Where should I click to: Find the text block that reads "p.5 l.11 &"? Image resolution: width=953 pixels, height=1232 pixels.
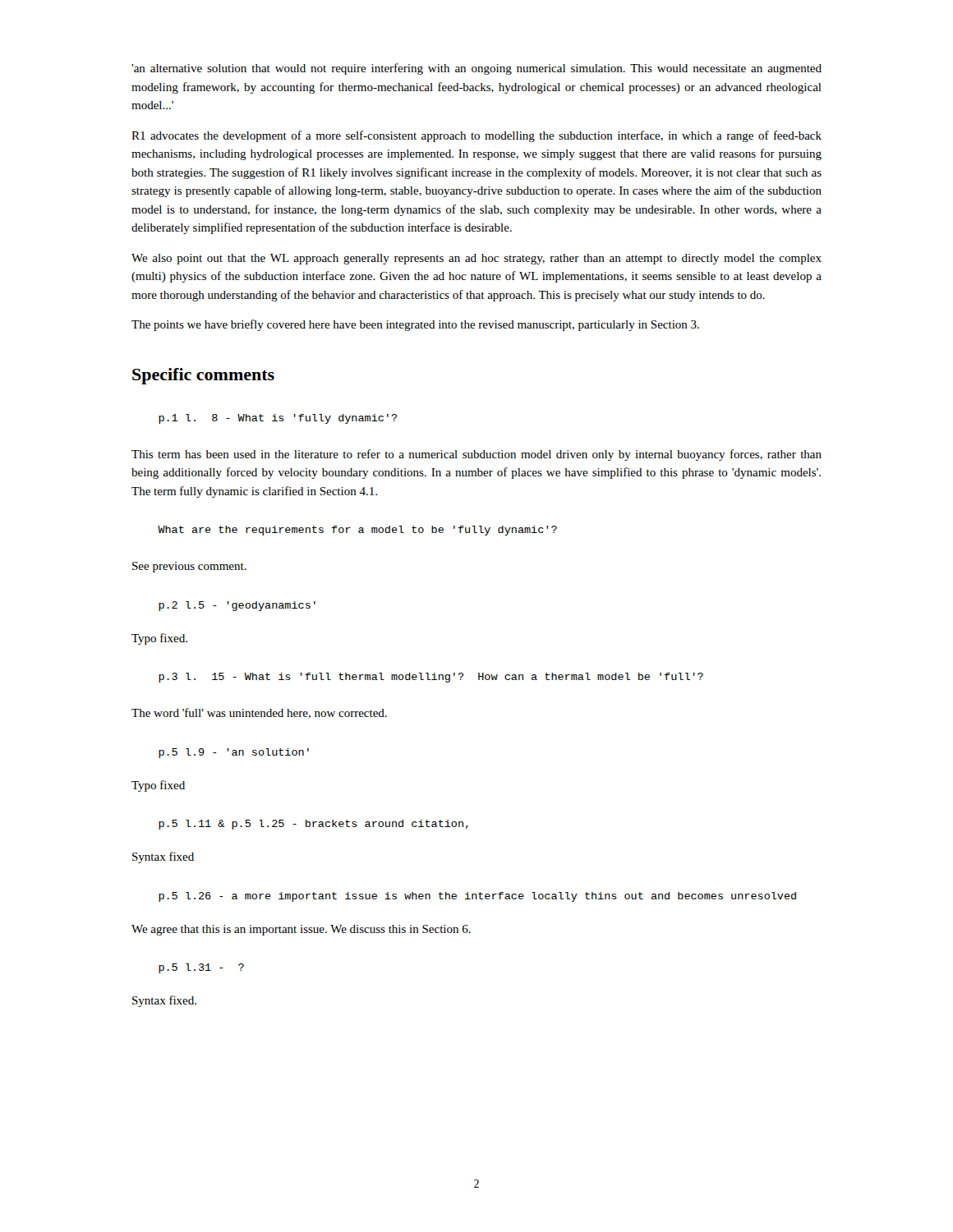tap(301, 830)
